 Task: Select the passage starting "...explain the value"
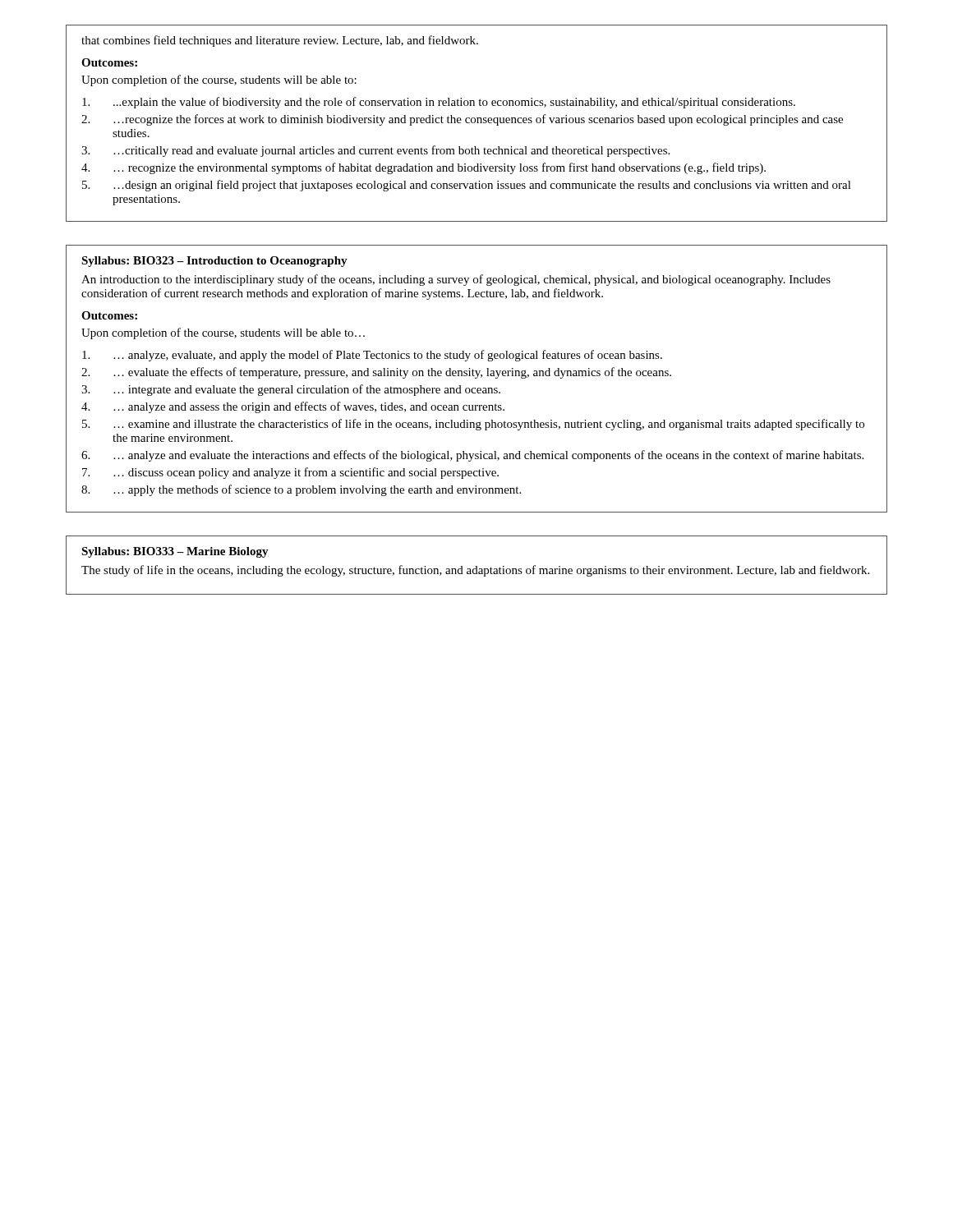click(476, 102)
